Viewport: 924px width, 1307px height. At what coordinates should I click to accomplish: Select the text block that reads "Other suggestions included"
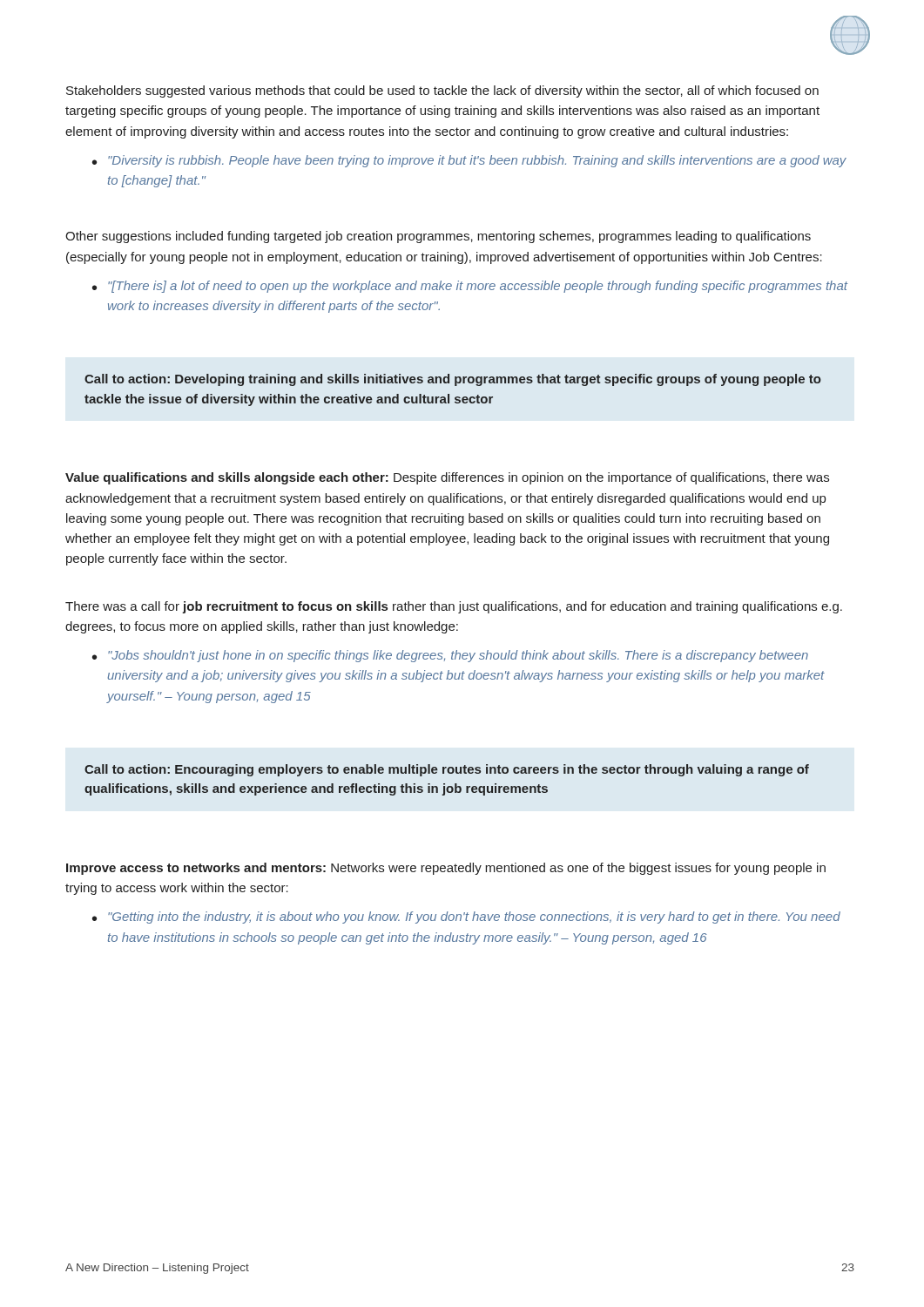point(460,246)
